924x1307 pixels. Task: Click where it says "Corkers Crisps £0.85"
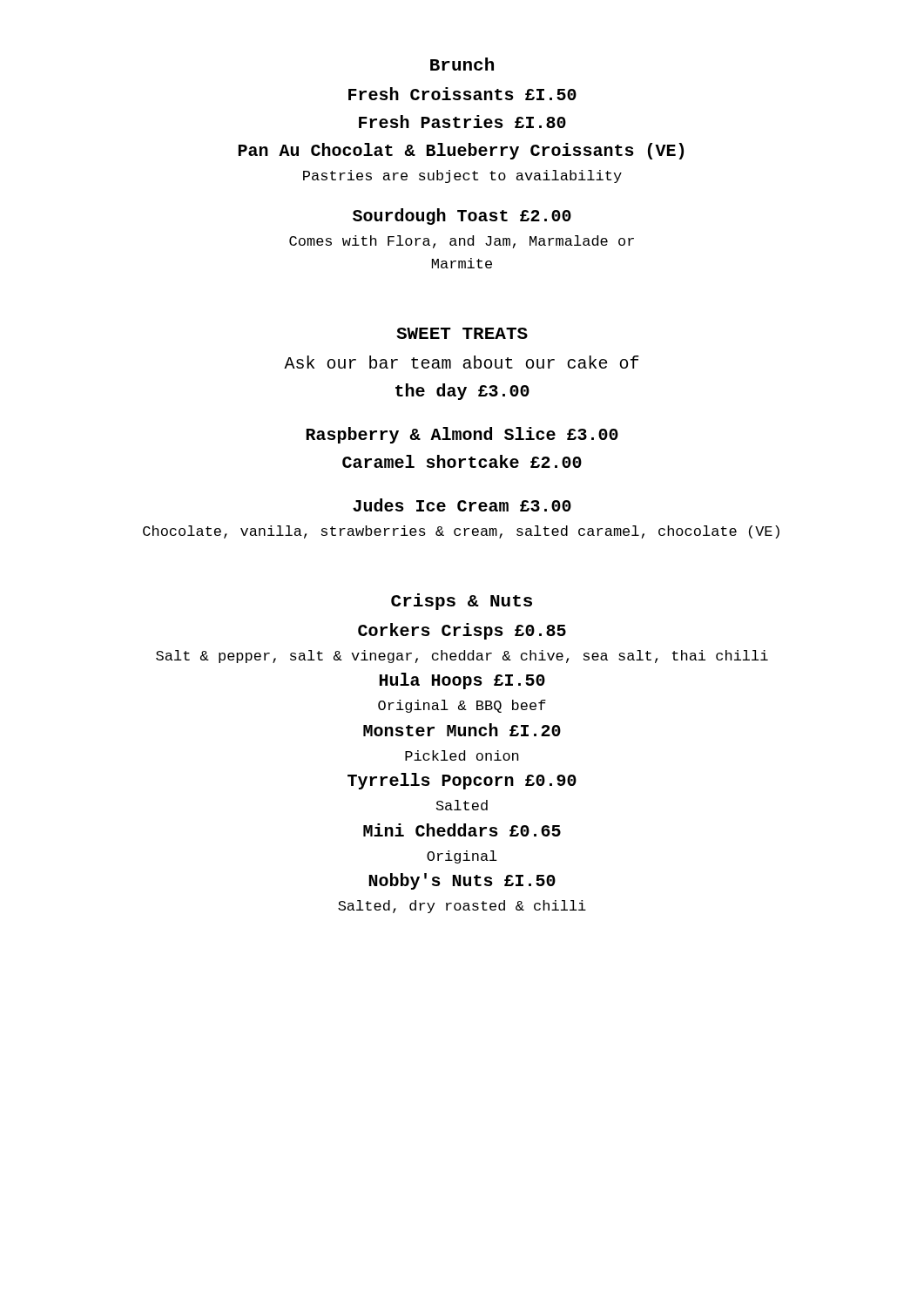462,631
